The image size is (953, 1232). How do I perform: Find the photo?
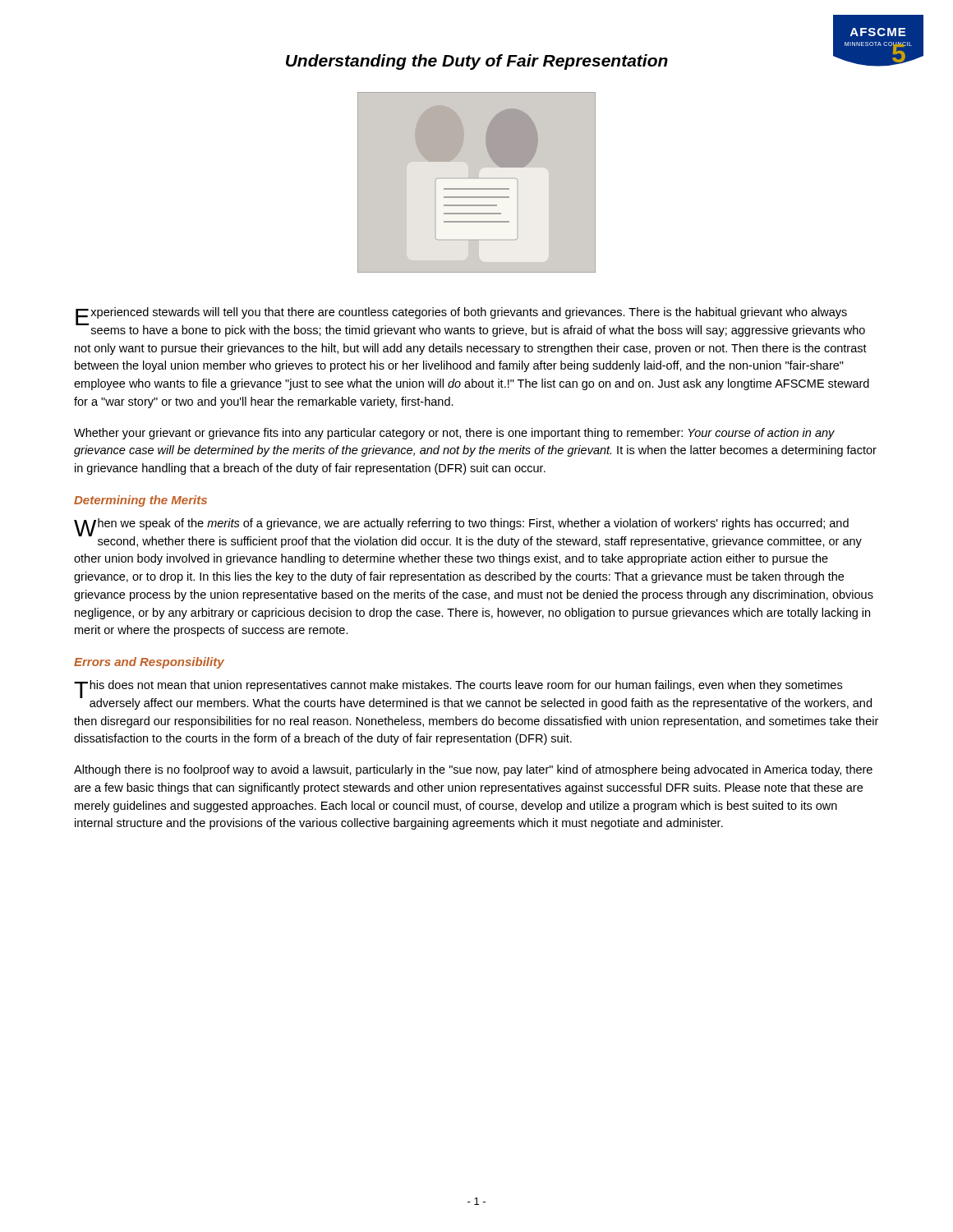click(476, 184)
